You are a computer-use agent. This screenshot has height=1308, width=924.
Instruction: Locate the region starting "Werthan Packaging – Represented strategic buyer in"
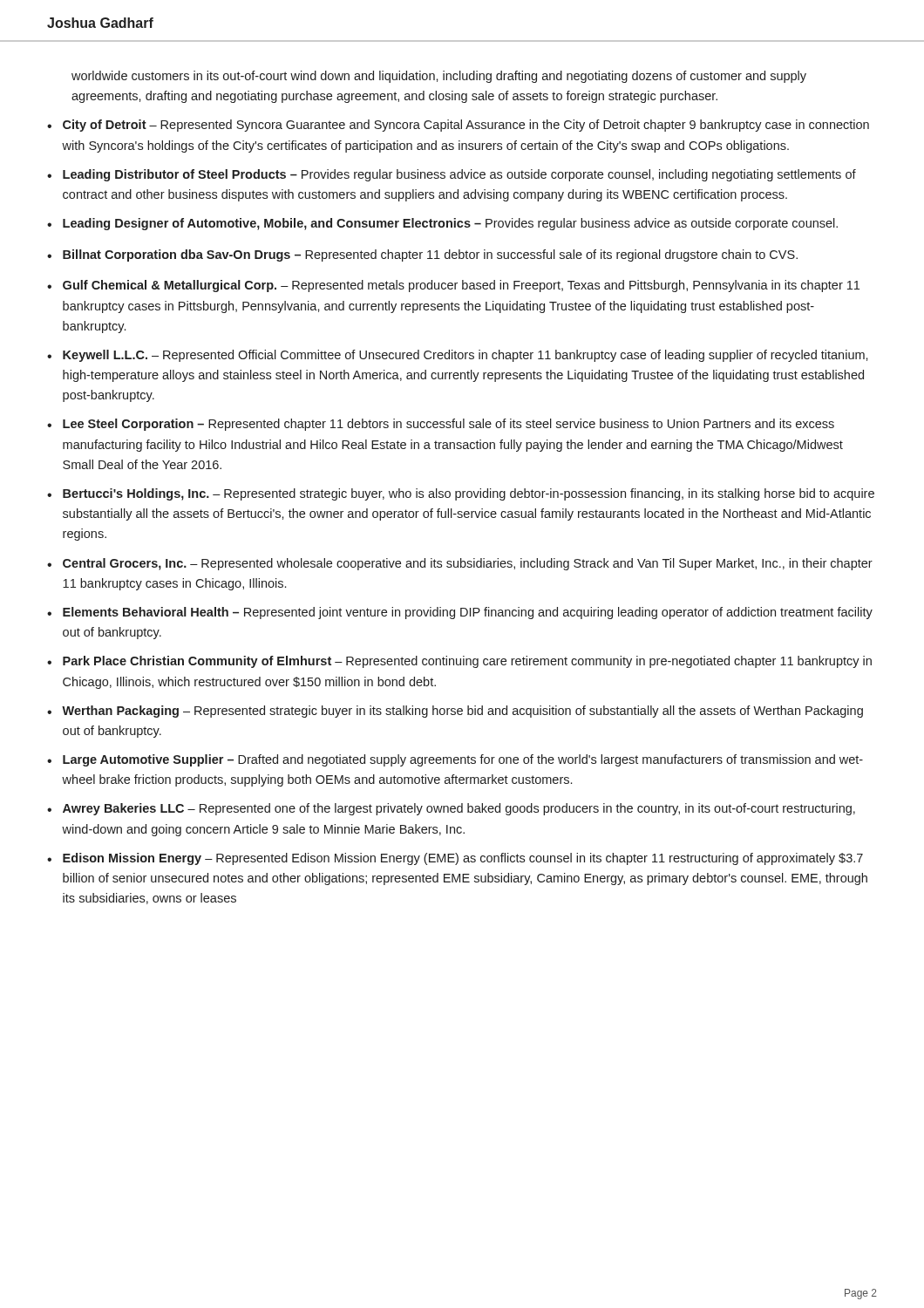(470, 721)
